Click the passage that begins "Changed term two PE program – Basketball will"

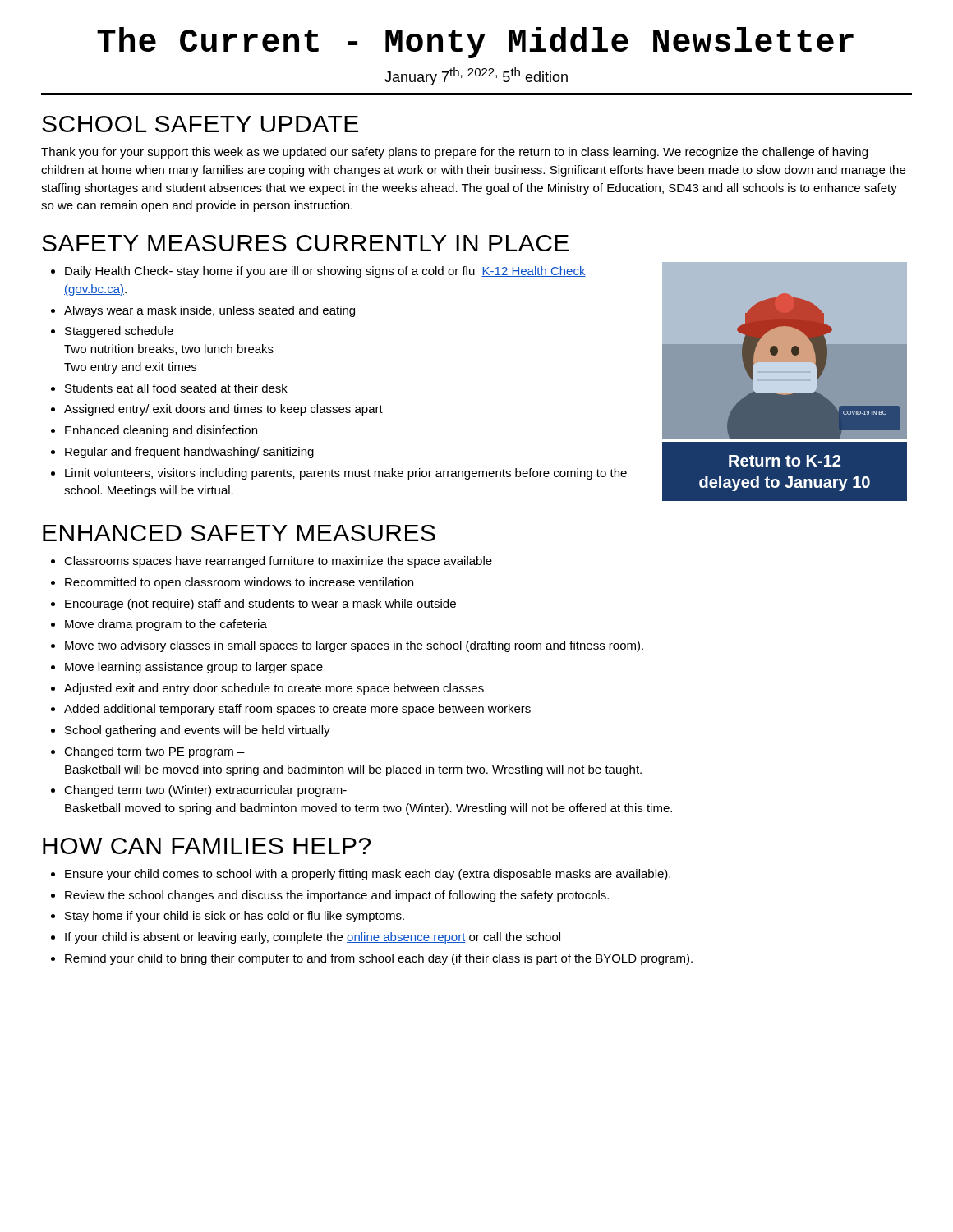pos(488,760)
